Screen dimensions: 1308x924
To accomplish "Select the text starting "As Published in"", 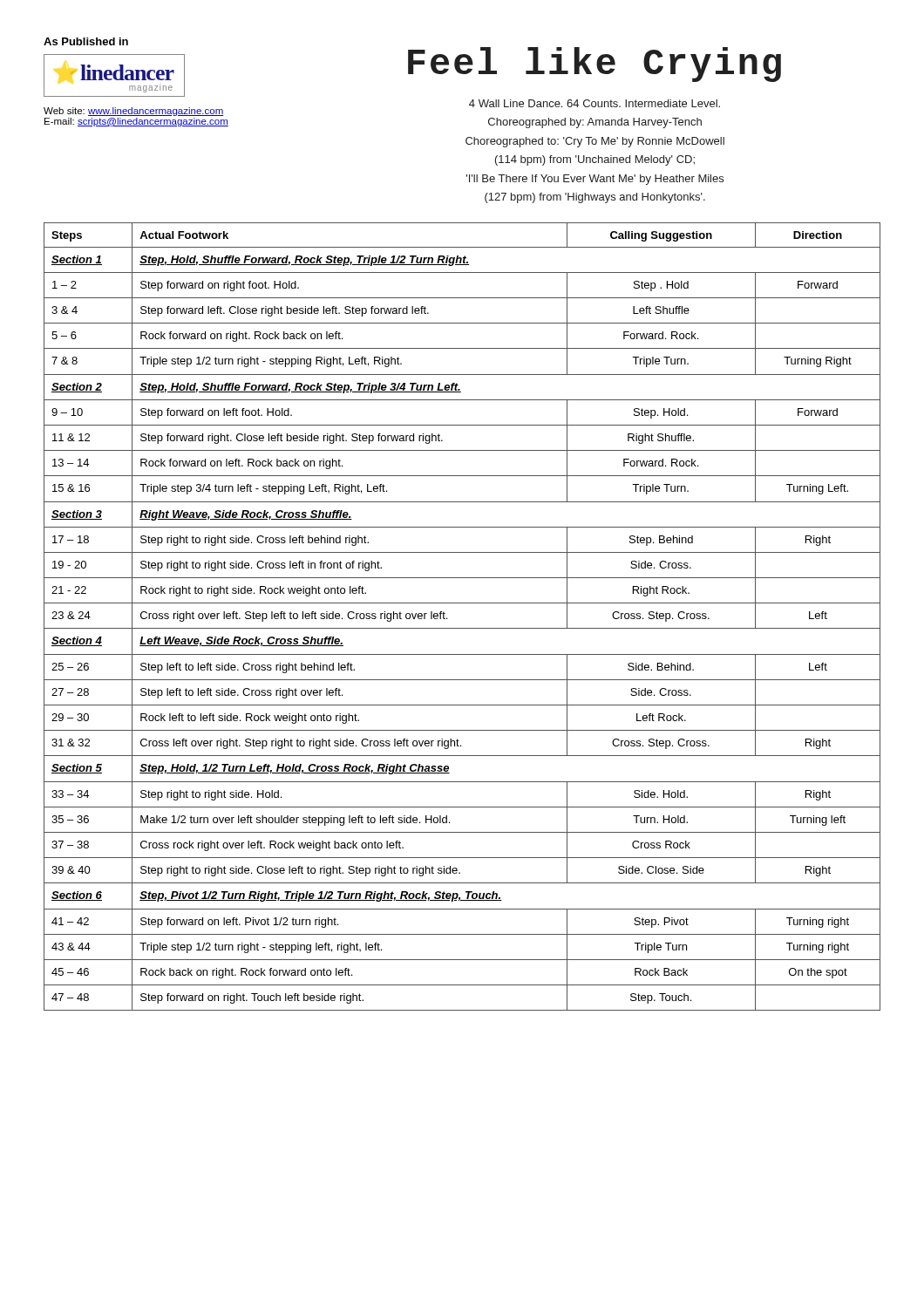I will [86, 41].
